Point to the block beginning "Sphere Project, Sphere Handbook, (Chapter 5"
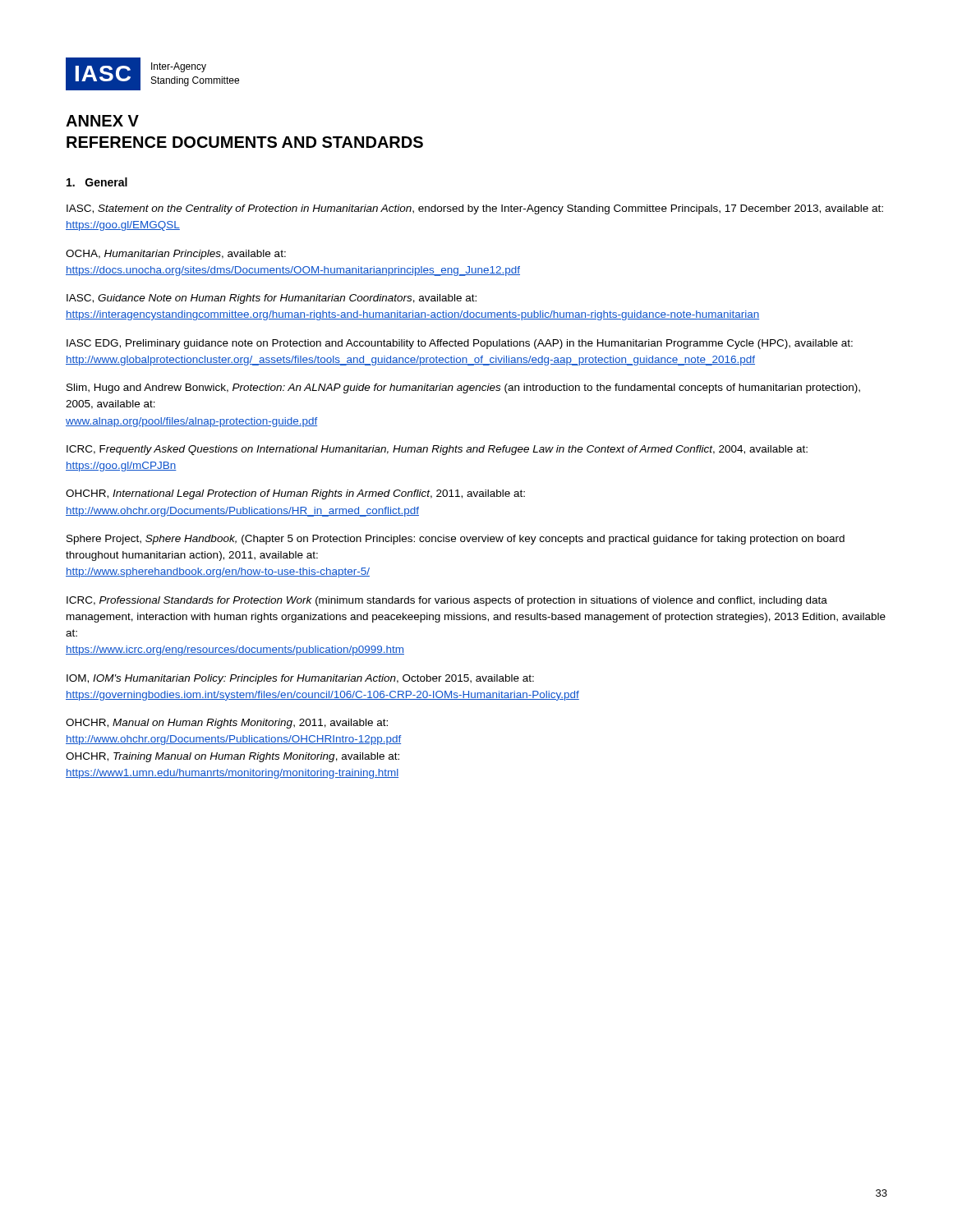Image resolution: width=953 pixels, height=1232 pixels. (x=456, y=540)
